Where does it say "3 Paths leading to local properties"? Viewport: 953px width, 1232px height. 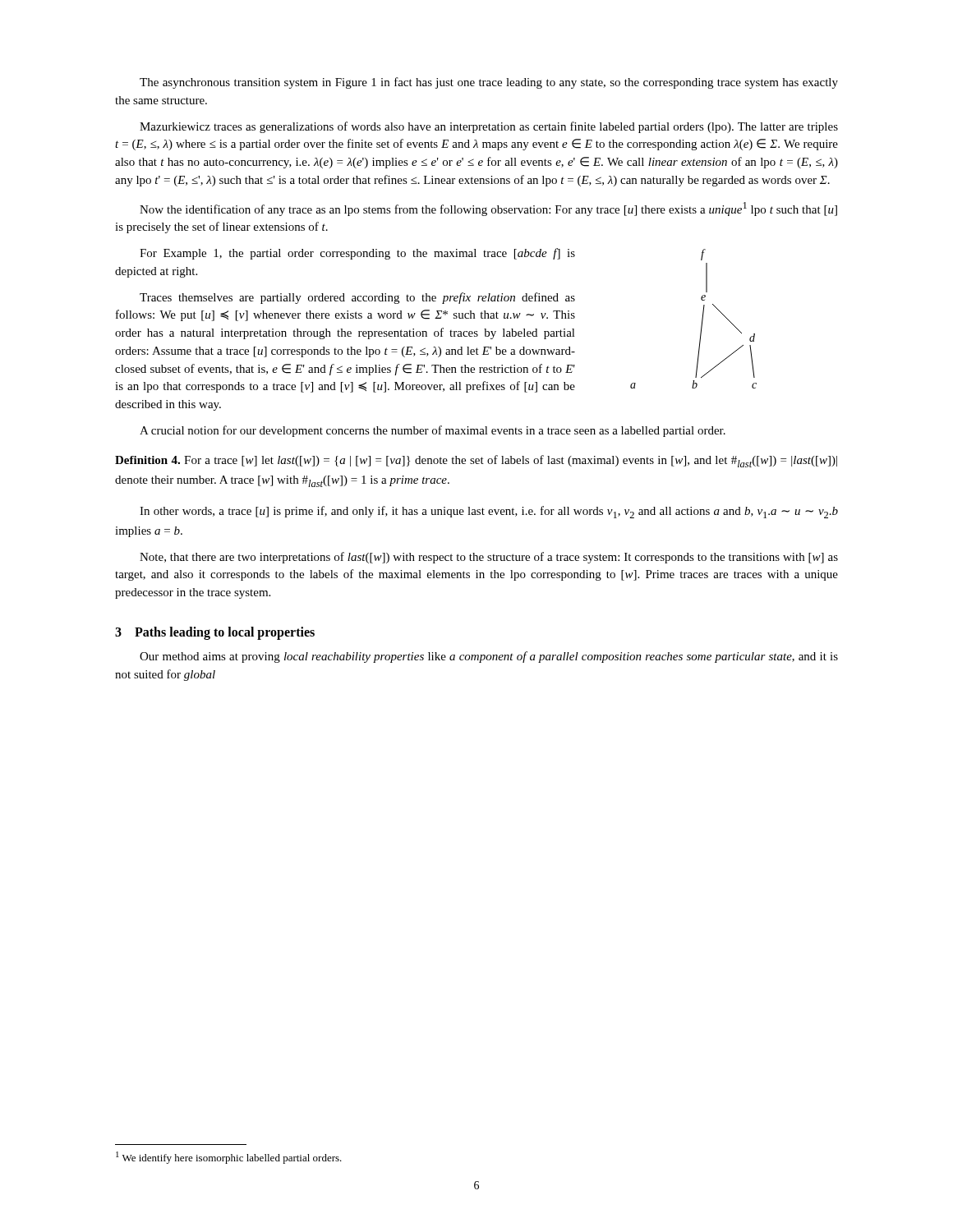[x=215, y=632]
